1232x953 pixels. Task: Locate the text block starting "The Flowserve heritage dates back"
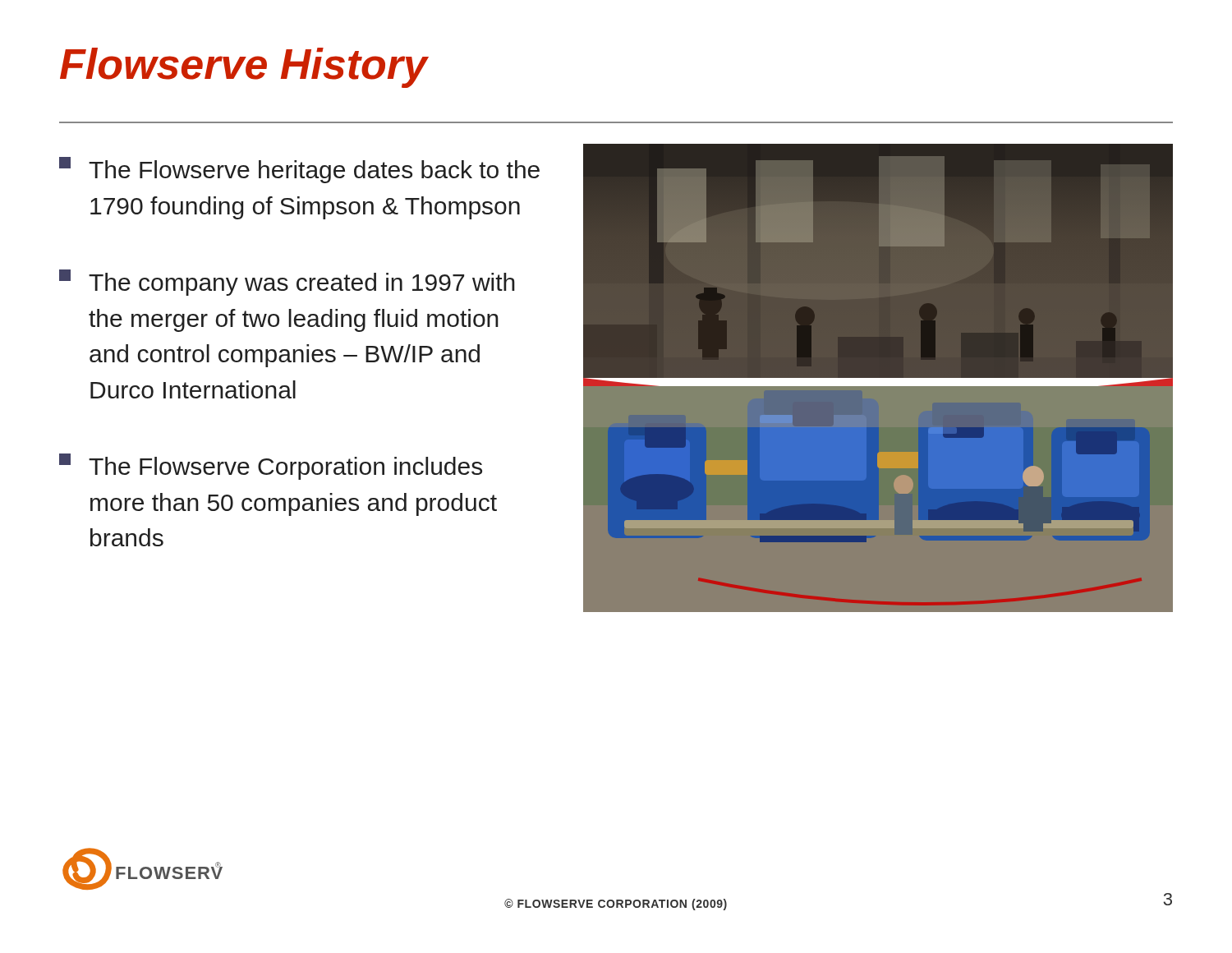(x=301, y=188)
